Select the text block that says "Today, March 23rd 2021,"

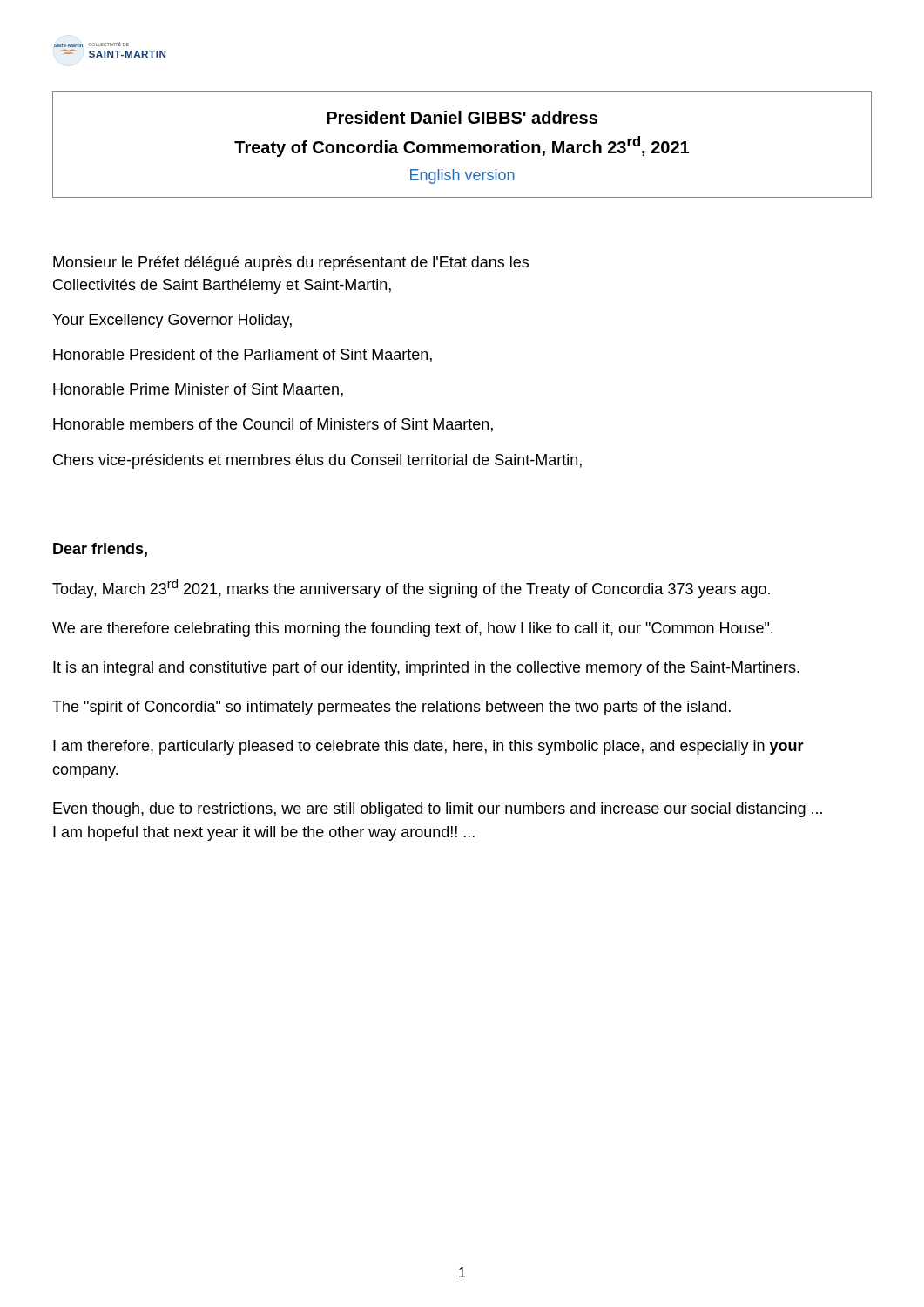tap(412, 587)
